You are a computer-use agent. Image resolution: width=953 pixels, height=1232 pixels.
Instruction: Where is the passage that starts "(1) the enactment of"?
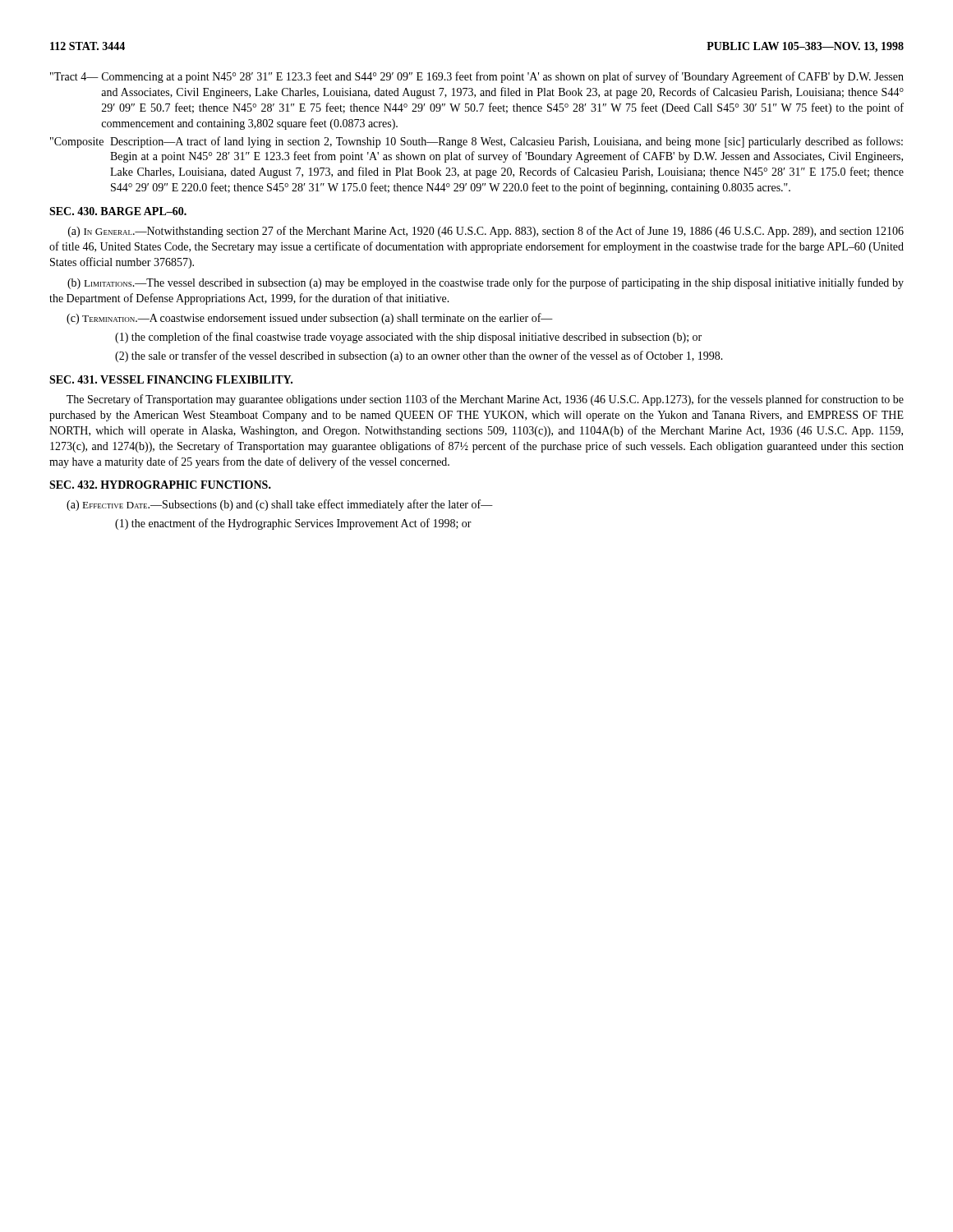pos(293,524)
